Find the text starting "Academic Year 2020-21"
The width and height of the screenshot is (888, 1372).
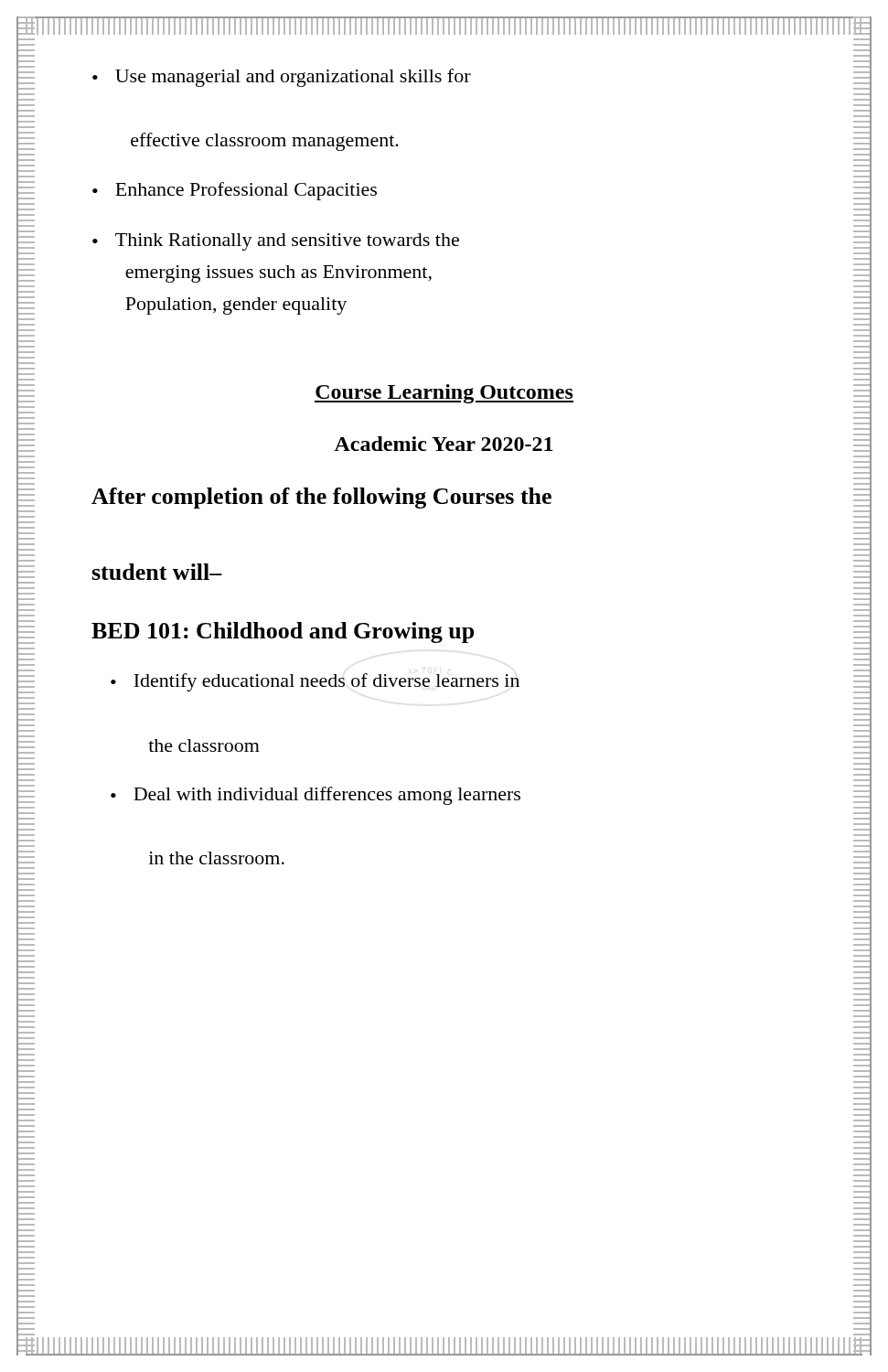coord(444,443)
